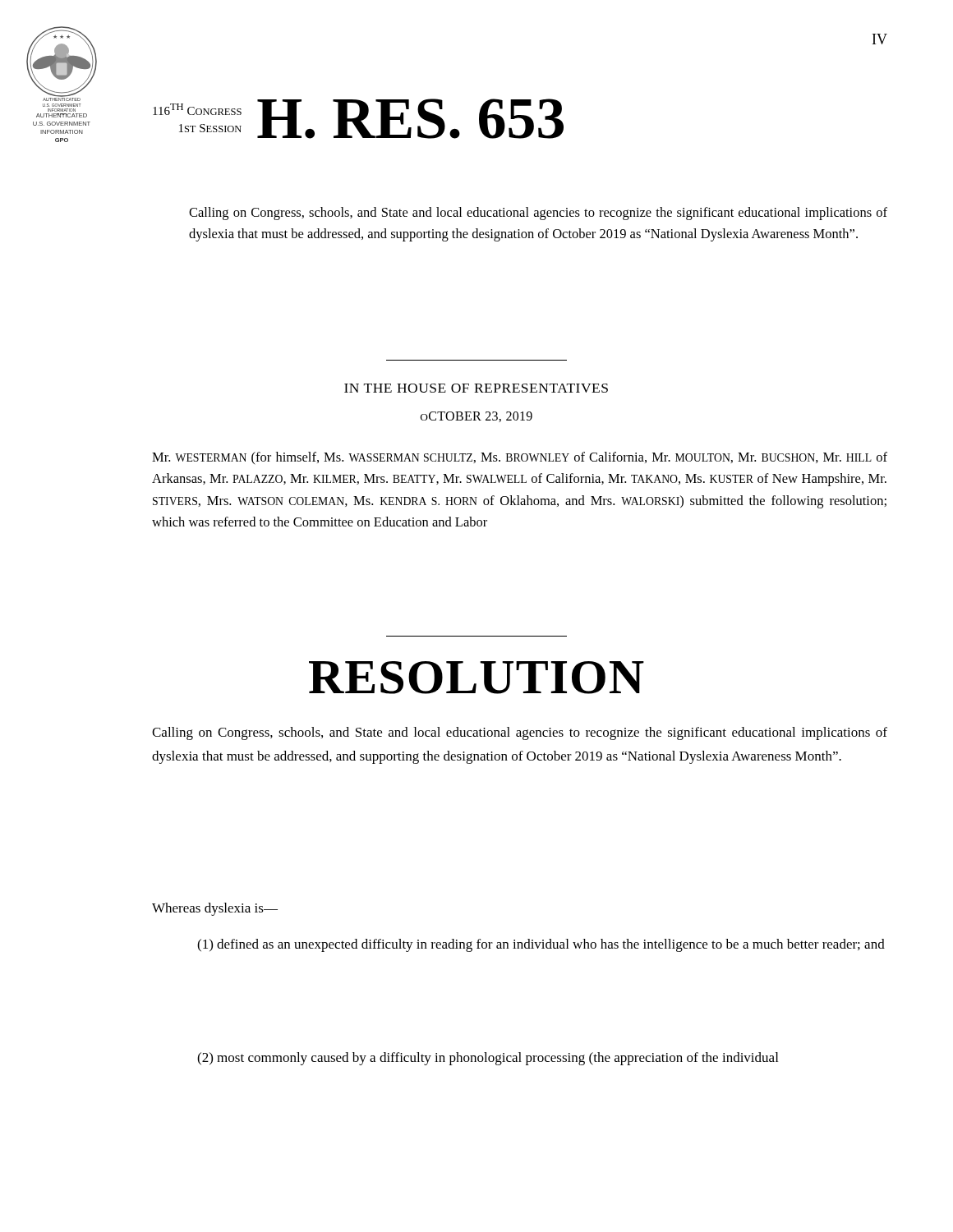Select the text with the text "Whereas dyslexia is—"
Viewport: 953px width, 1232px height.
point(215,908)
